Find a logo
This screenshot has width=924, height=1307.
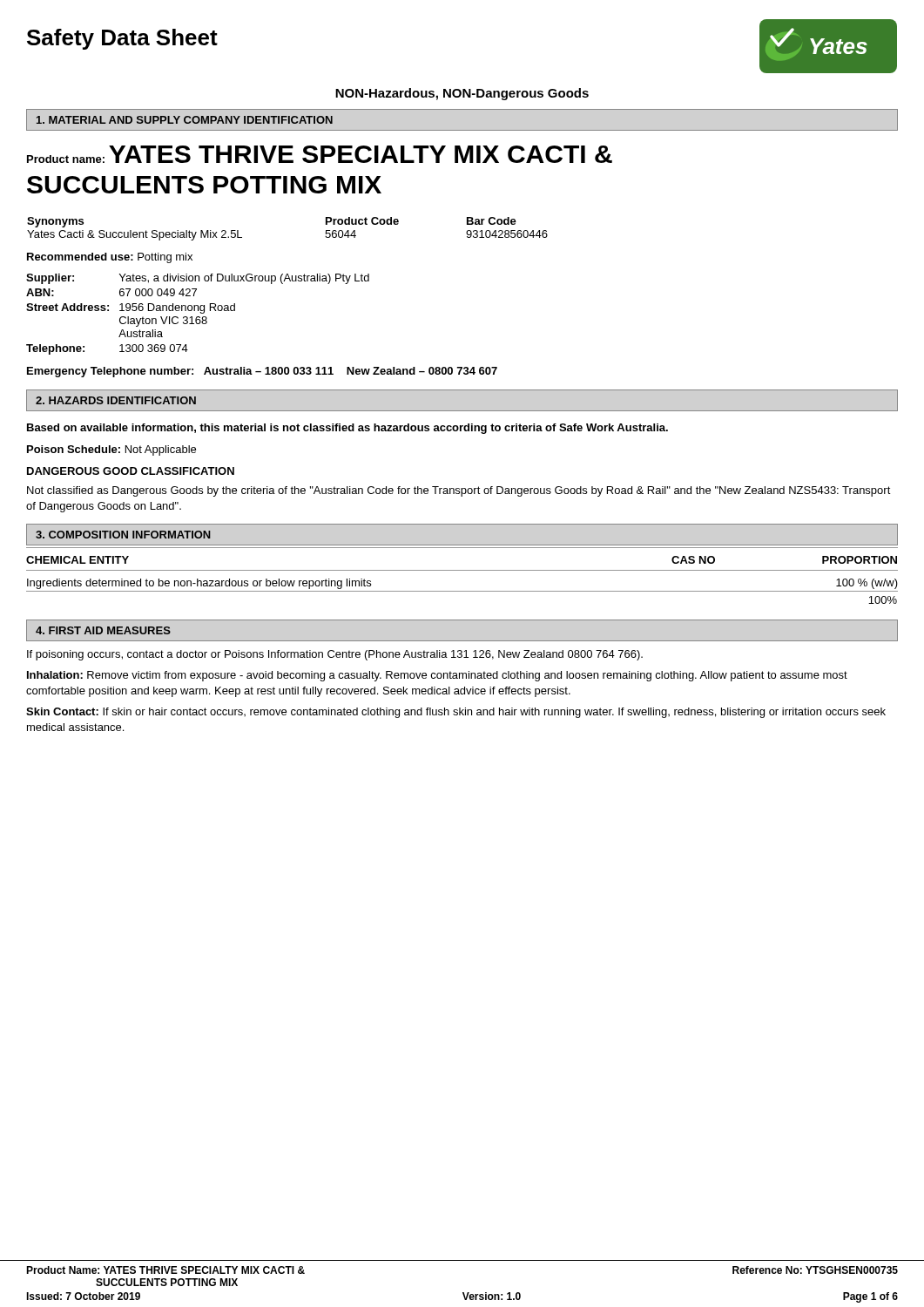[828, 46]
